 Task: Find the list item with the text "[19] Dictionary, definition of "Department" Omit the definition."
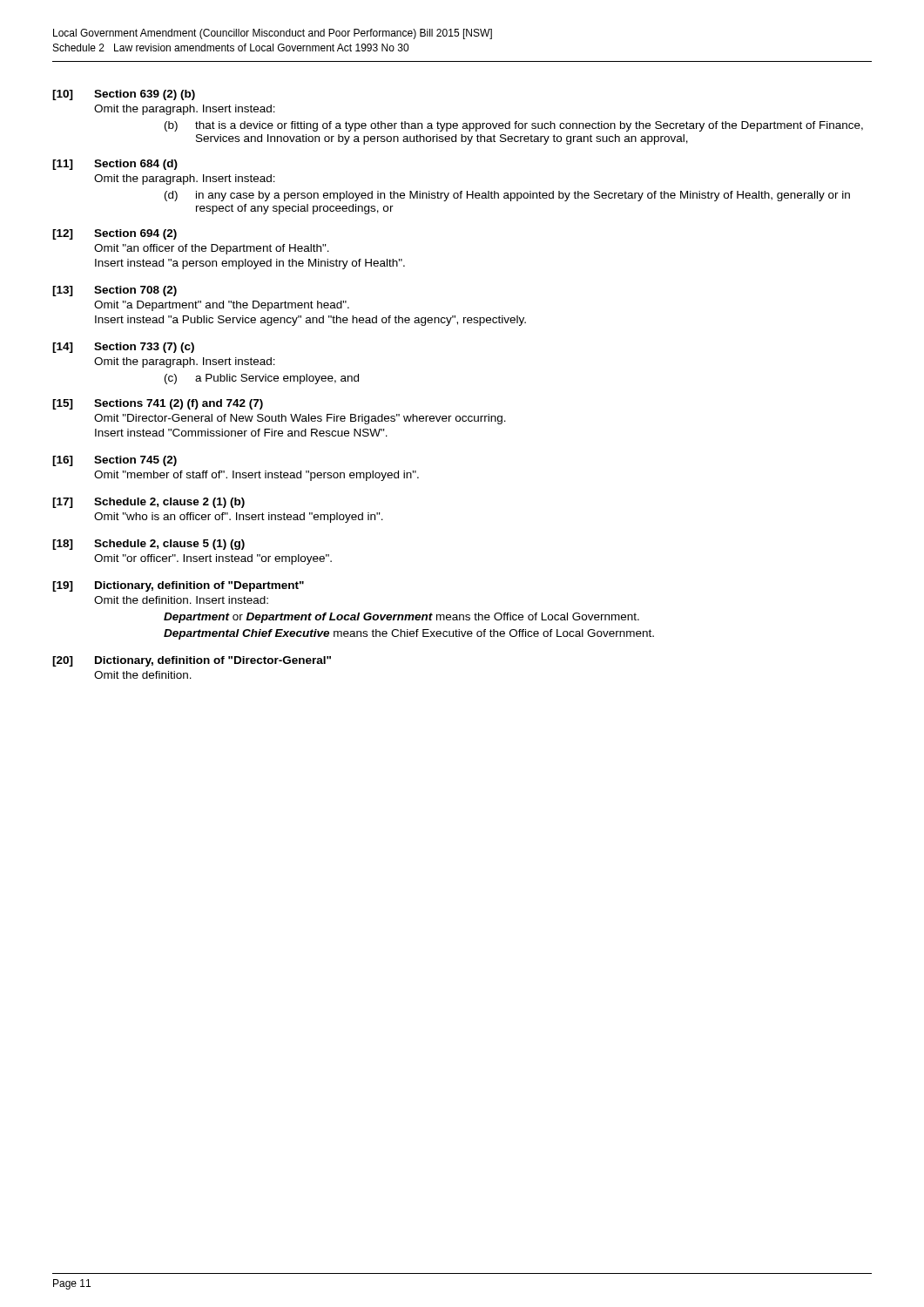462,610
